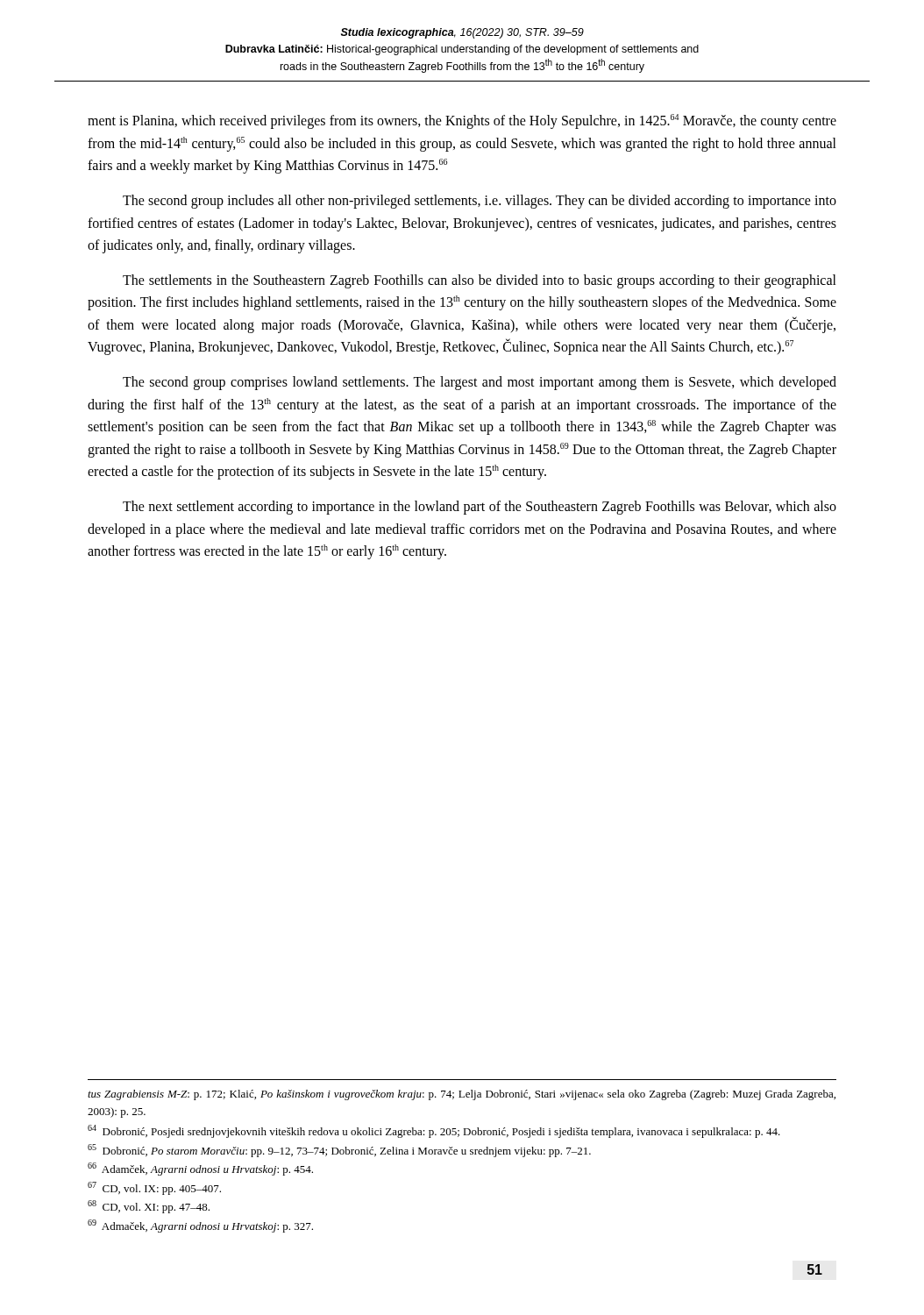Viewport: 924px width, 1315px height.
Task: Where does it say "67 CD, vol. IX: pp. 405–407."?
Action: 155,1187
